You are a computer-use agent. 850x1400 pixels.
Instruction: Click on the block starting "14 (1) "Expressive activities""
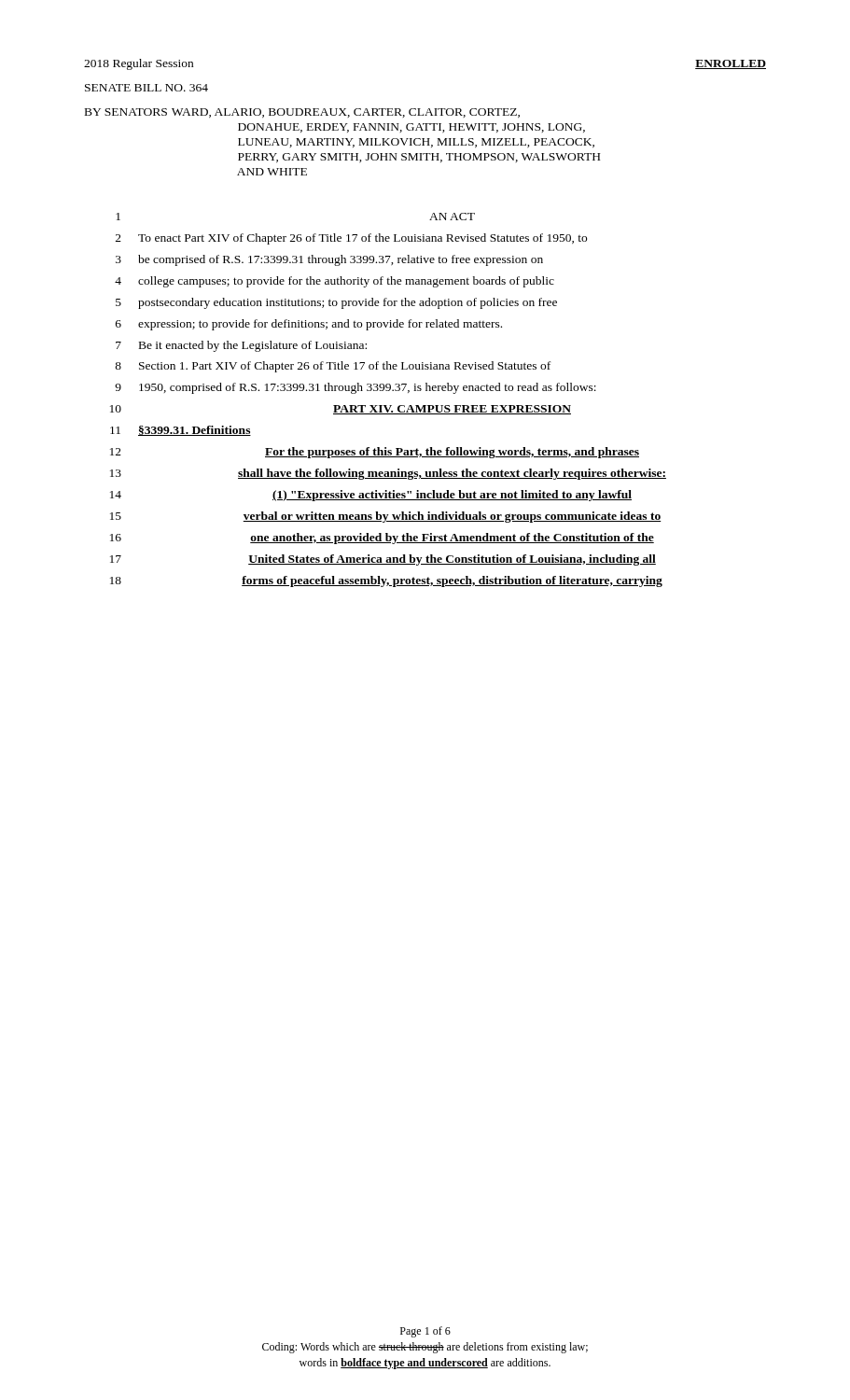tap(425, 495)
